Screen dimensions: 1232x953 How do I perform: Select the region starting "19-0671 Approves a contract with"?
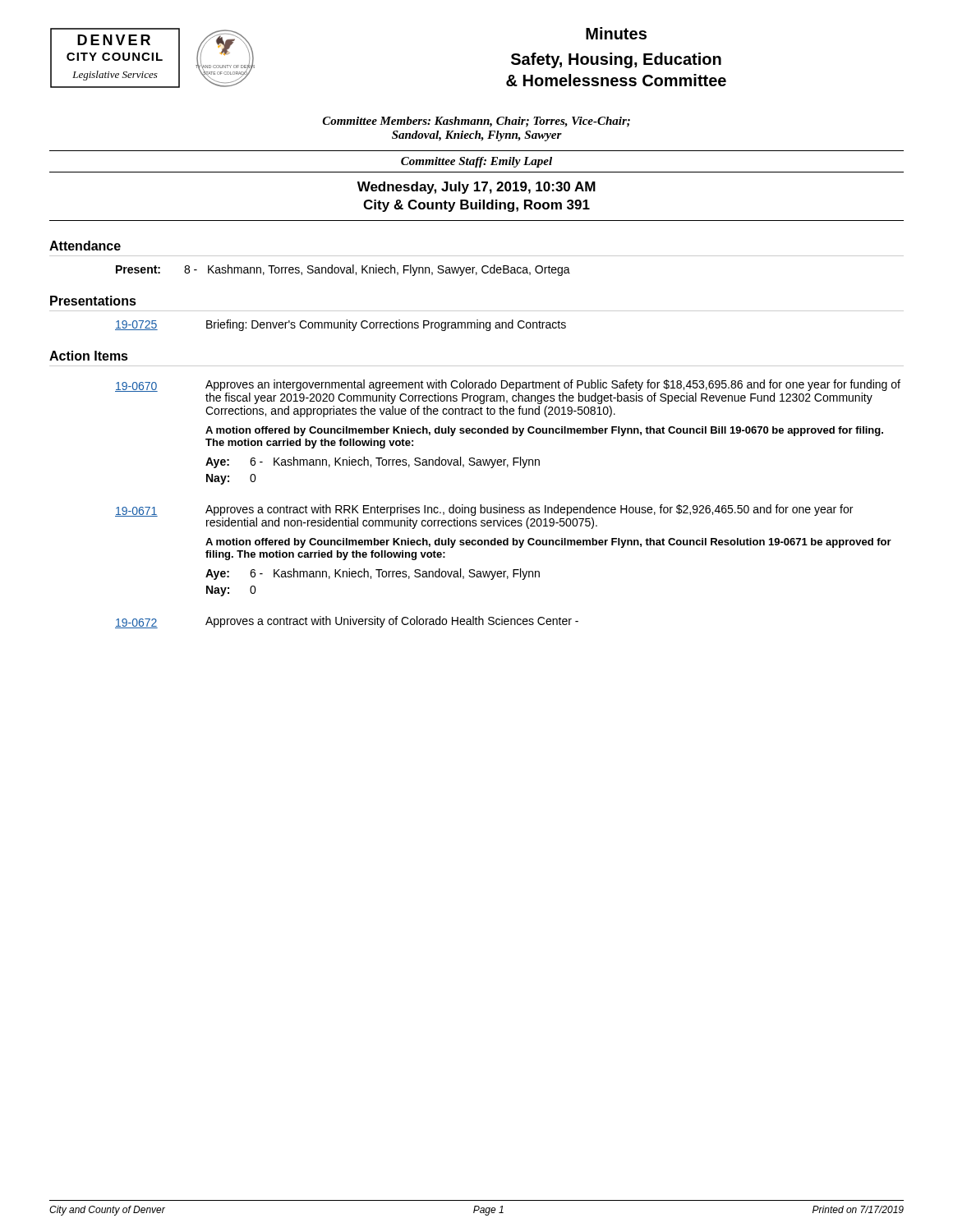[x=509, y=551]
